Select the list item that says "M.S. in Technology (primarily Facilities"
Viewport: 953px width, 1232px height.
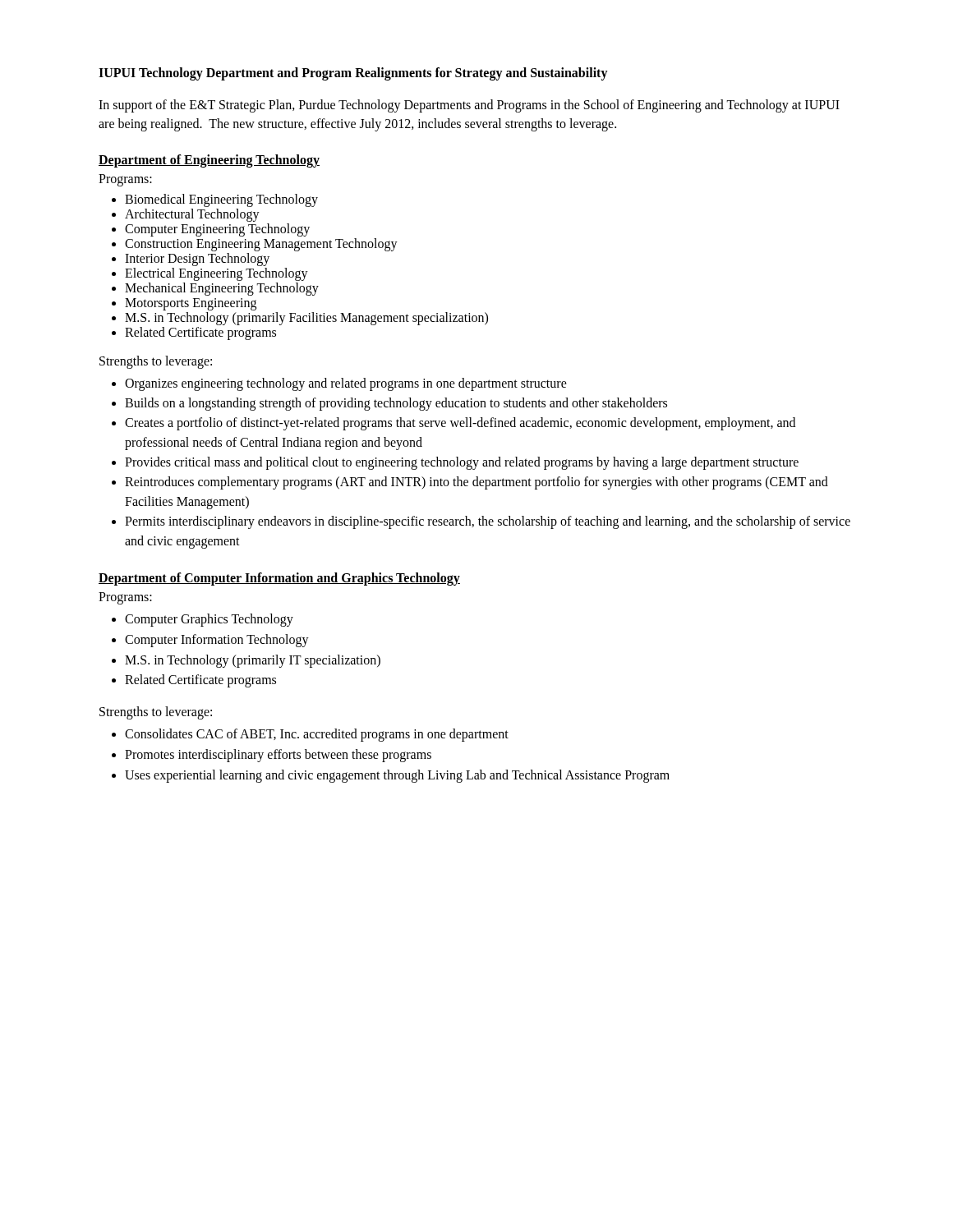pyautogui.click(x=307, y=317)
